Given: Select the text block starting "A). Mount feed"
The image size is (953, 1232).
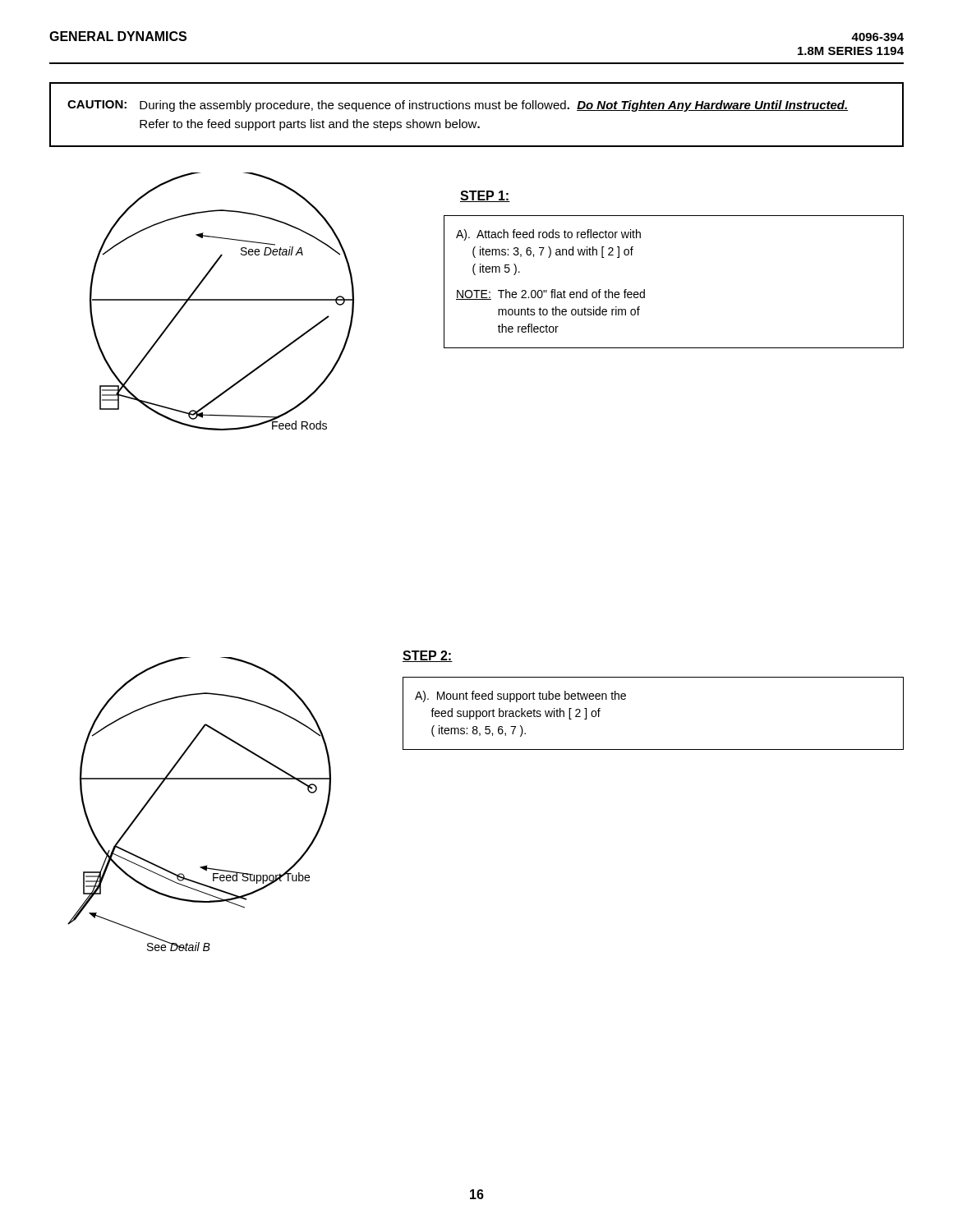Looking at the screenshot, I should click(521, 713).
